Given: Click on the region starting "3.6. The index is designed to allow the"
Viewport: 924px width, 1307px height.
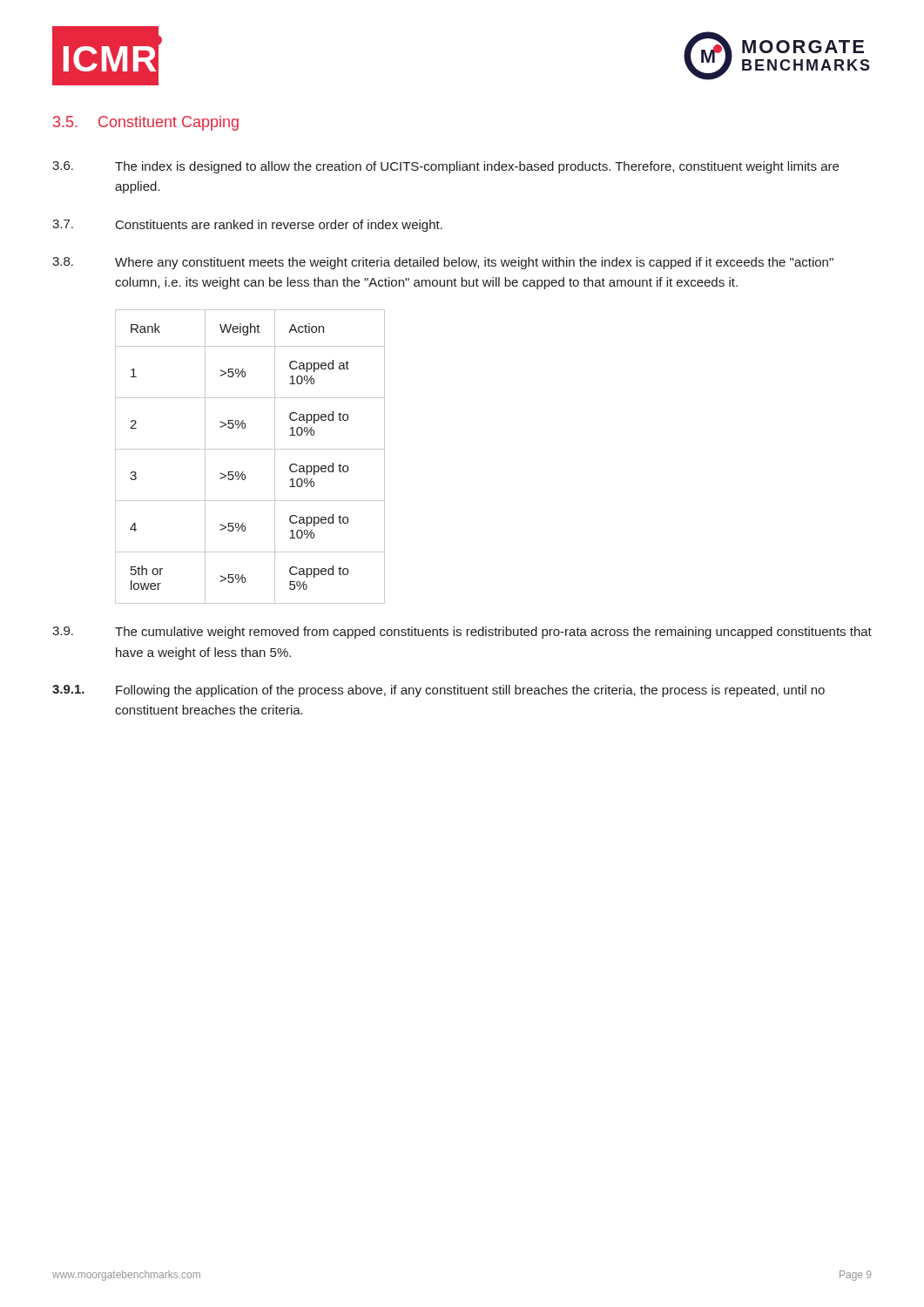Looking at the screenshot, I should [462, 176].
